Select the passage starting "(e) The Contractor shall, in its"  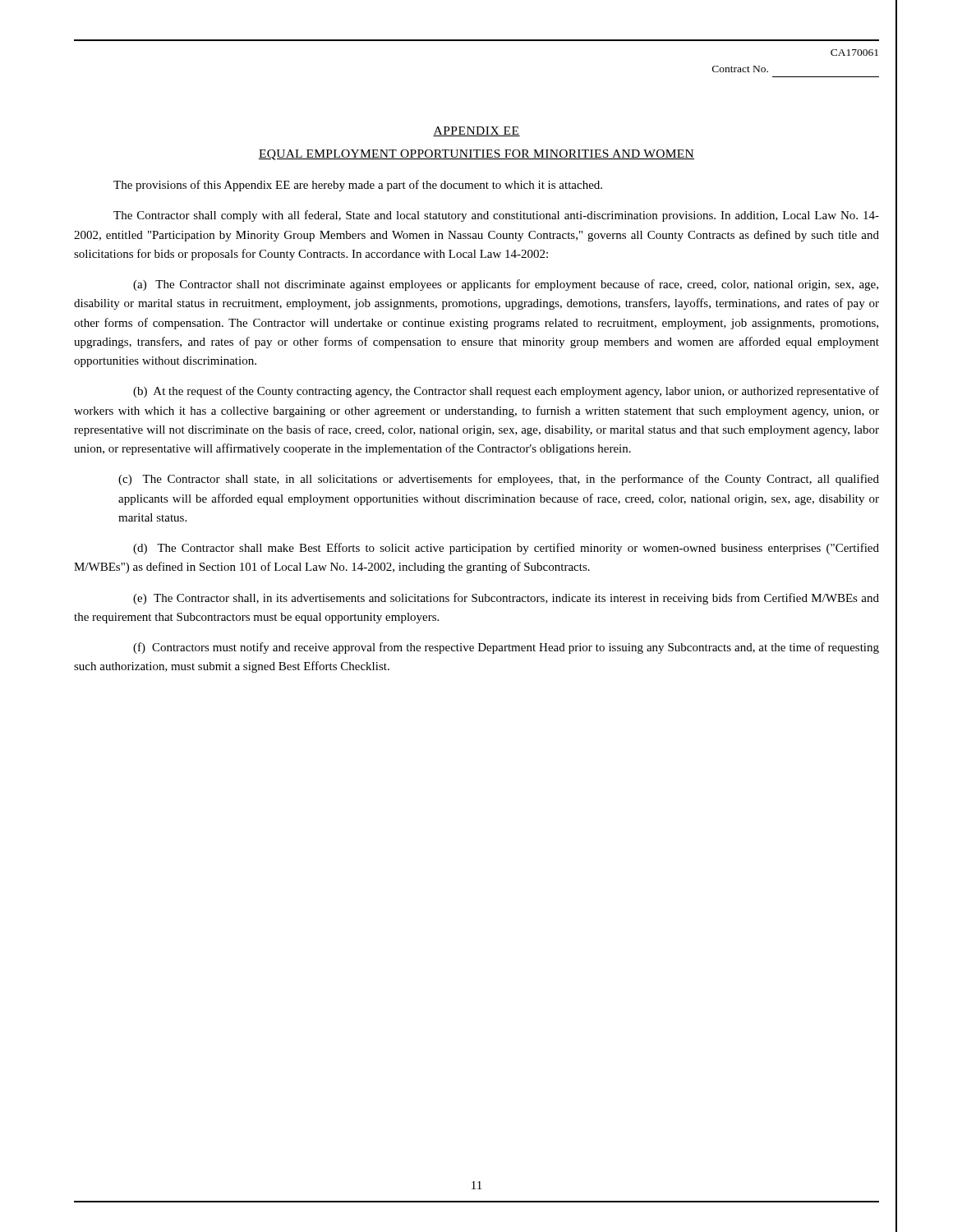476,607
